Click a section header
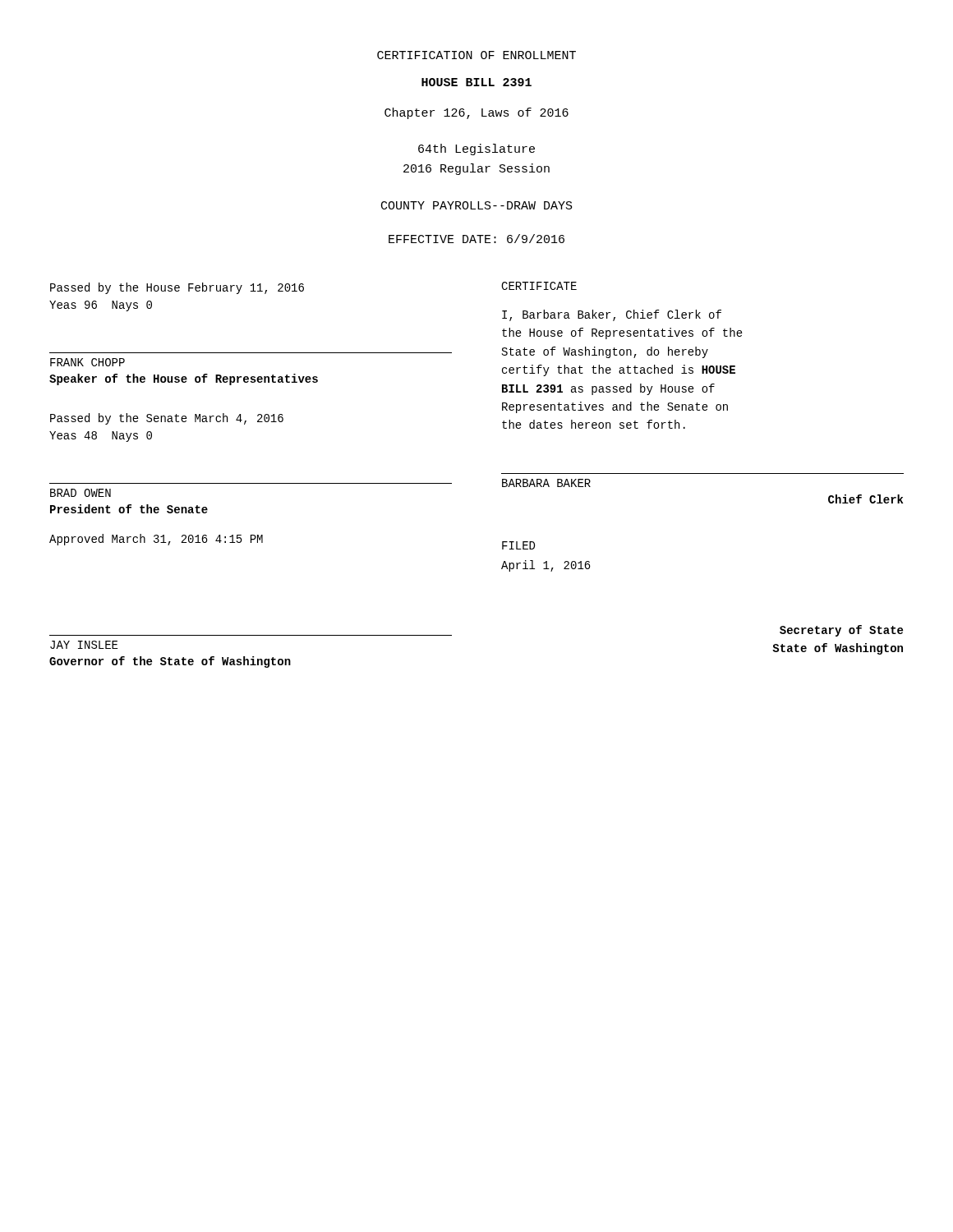 [539, 287]
